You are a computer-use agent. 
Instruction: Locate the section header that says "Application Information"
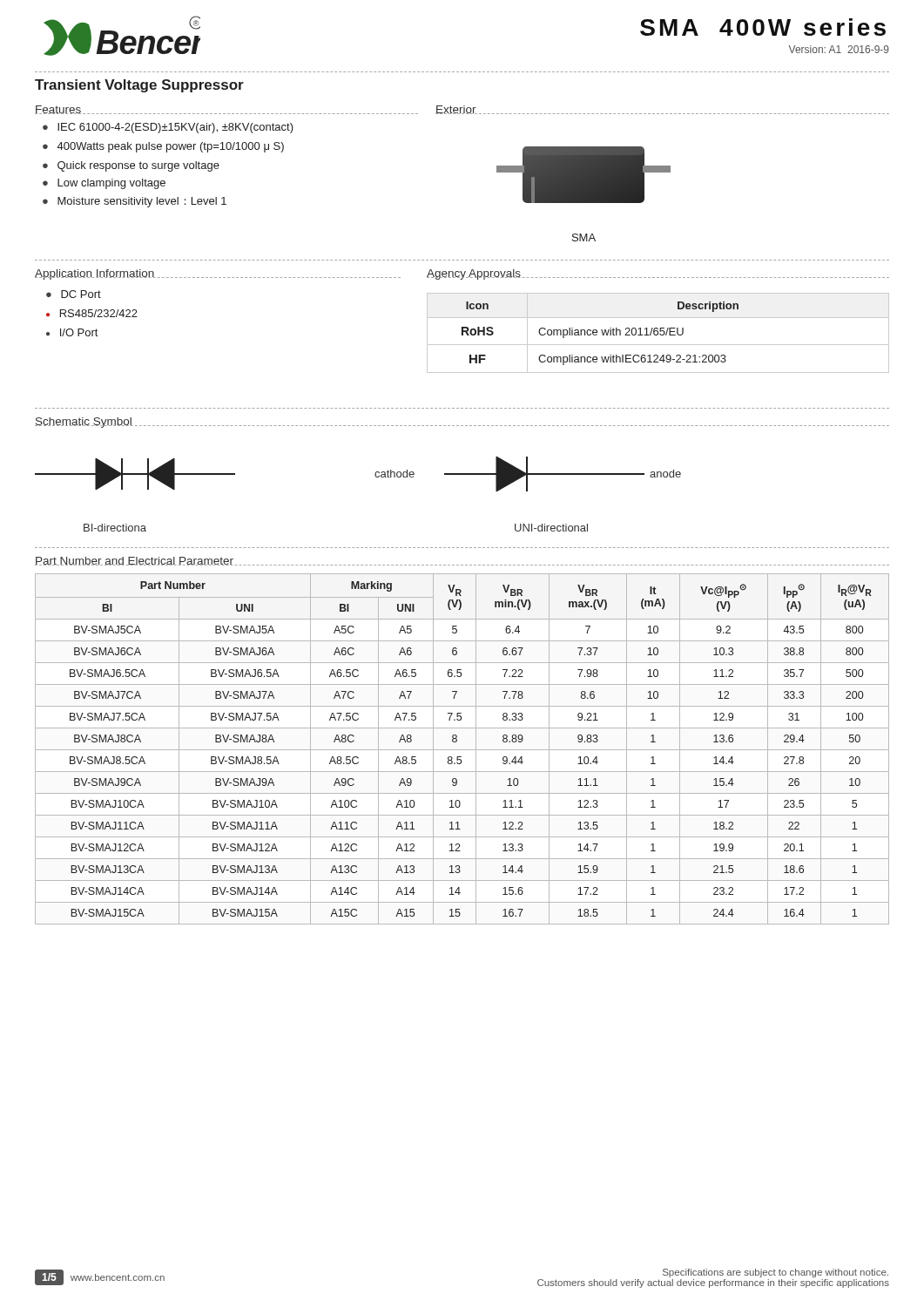pyautogui.click(x=95, y=273)
